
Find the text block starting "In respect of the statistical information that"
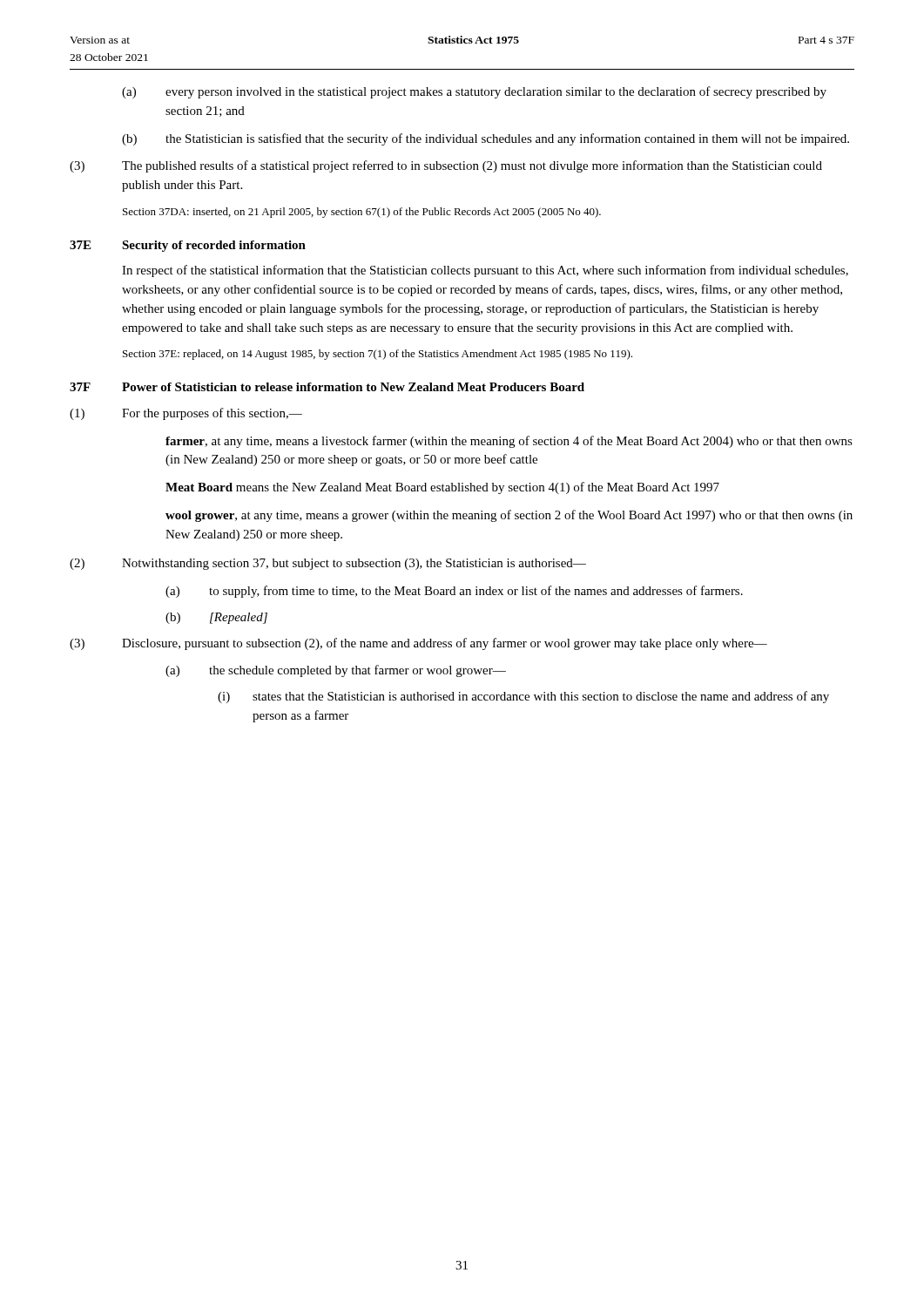coord(485,299)
